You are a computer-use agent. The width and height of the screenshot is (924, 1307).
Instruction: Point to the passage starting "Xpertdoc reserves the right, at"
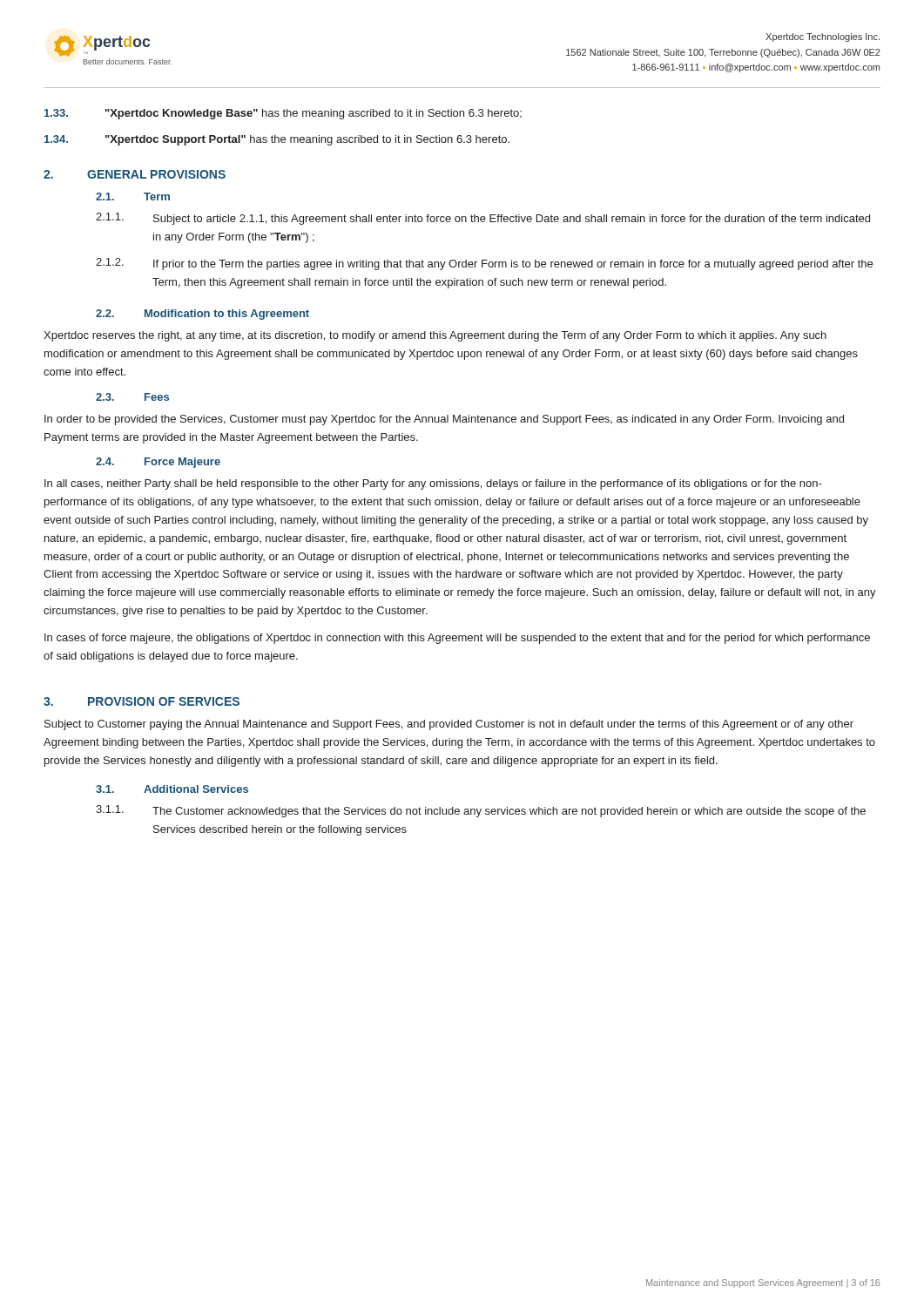click(x=451, y=354)
